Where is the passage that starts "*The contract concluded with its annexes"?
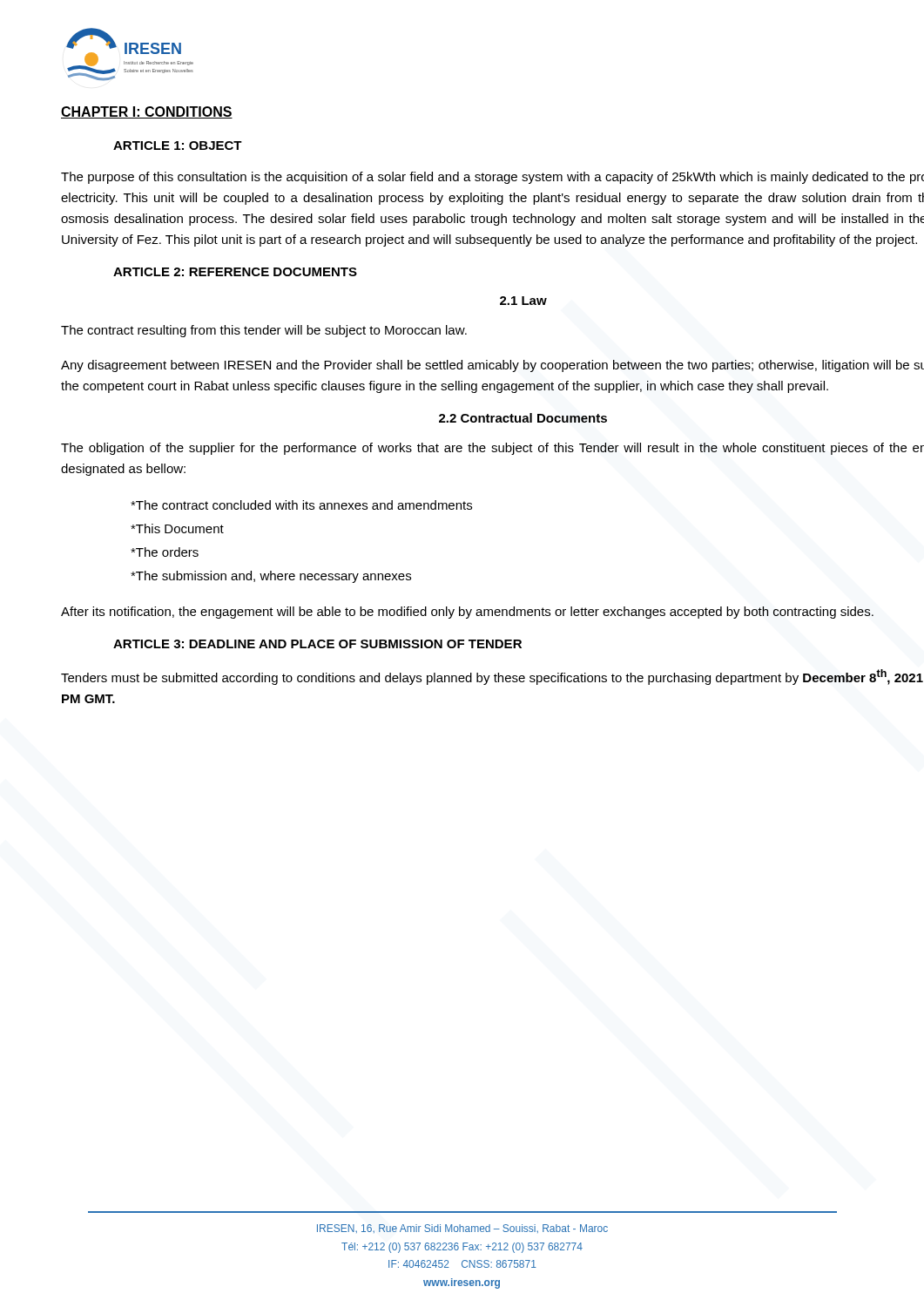Image resolution: width=924 pixels, height=1307 pixels. pos(302,505)
